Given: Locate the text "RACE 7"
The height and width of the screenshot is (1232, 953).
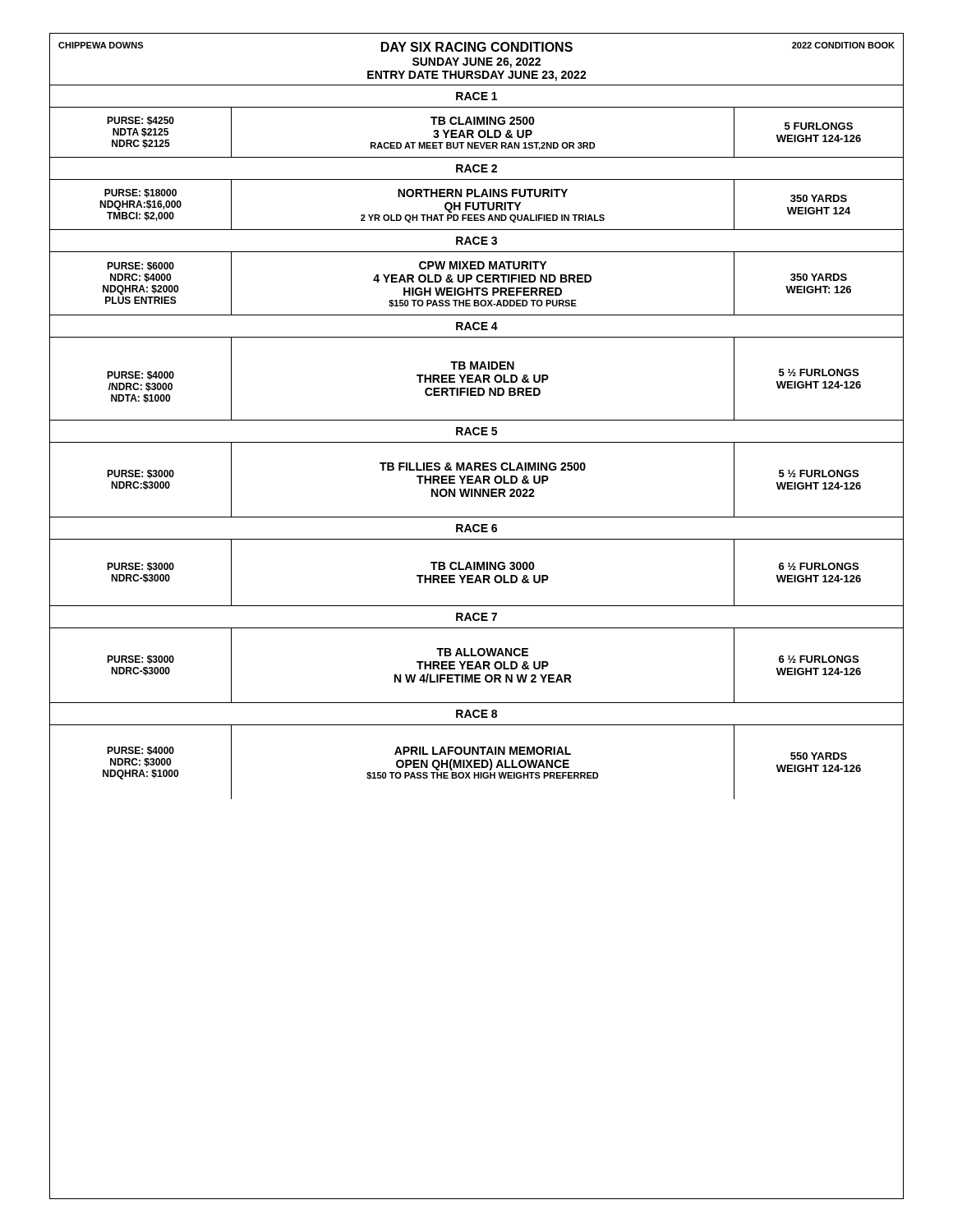Looking at the screenshot, I should [x=476, y=617].
